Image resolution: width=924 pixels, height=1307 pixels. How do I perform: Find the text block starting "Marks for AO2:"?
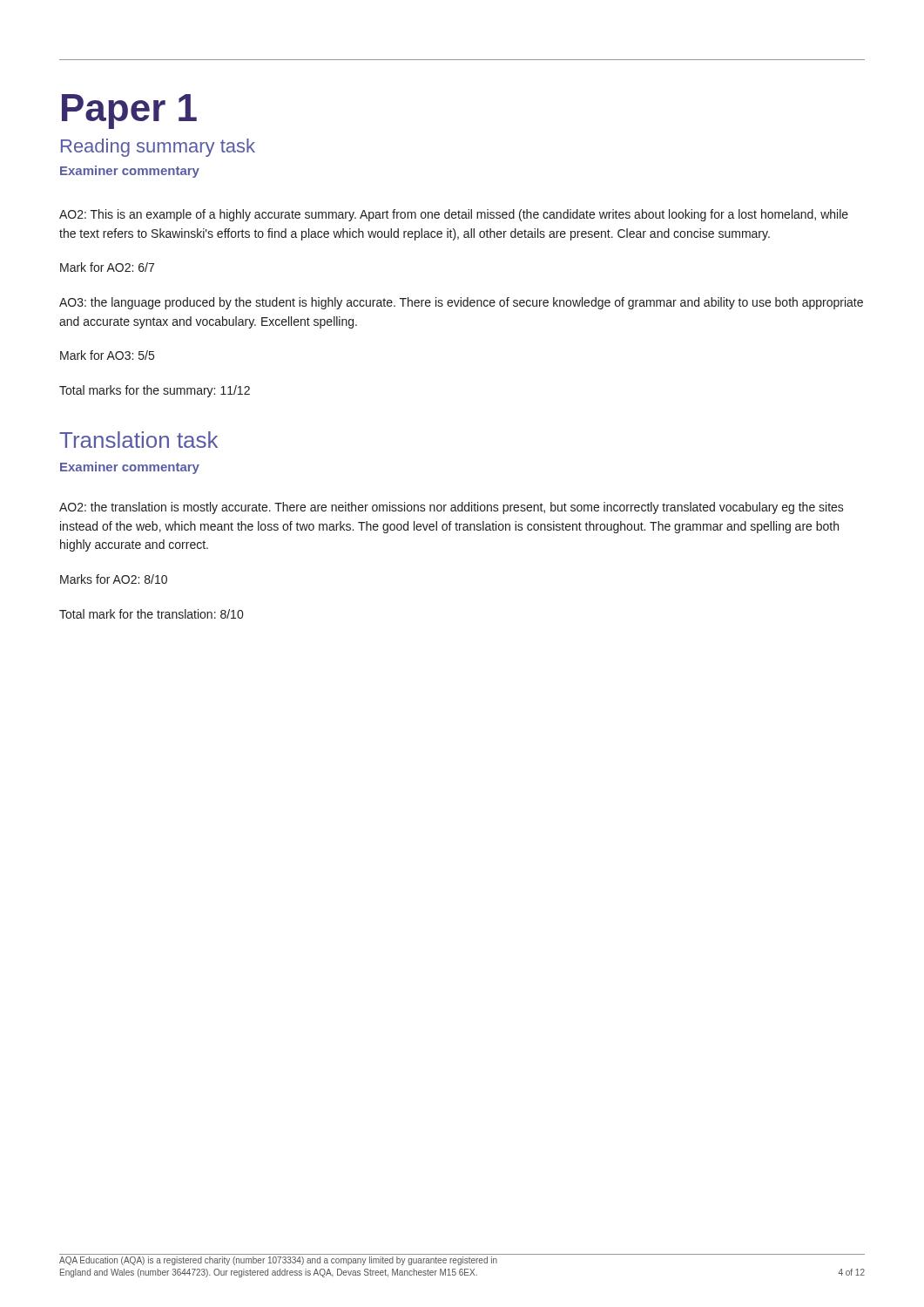pyautogui.click(x=114, y=579)
